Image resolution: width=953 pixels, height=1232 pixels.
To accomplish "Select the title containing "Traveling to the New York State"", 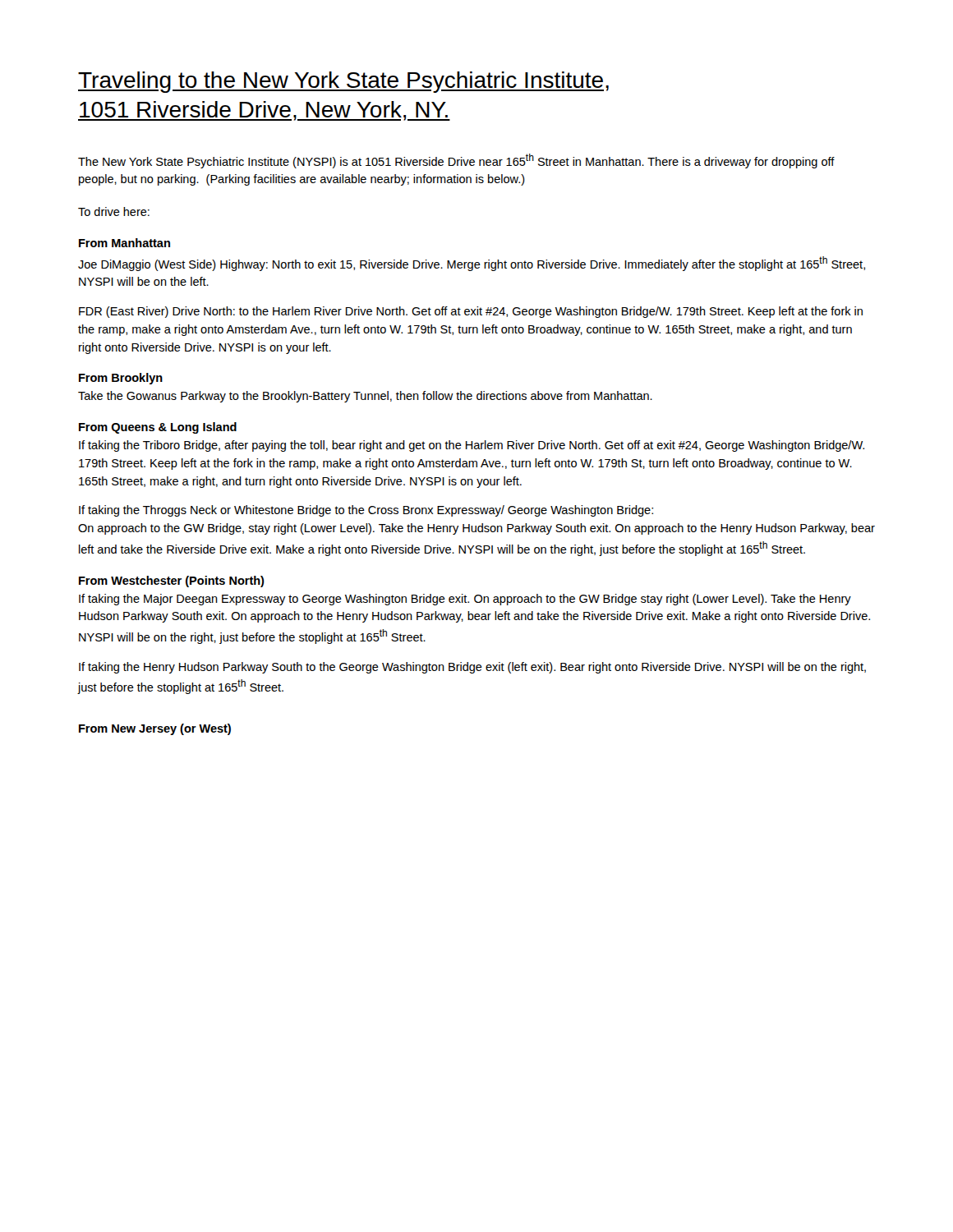I will click(344, 95).
